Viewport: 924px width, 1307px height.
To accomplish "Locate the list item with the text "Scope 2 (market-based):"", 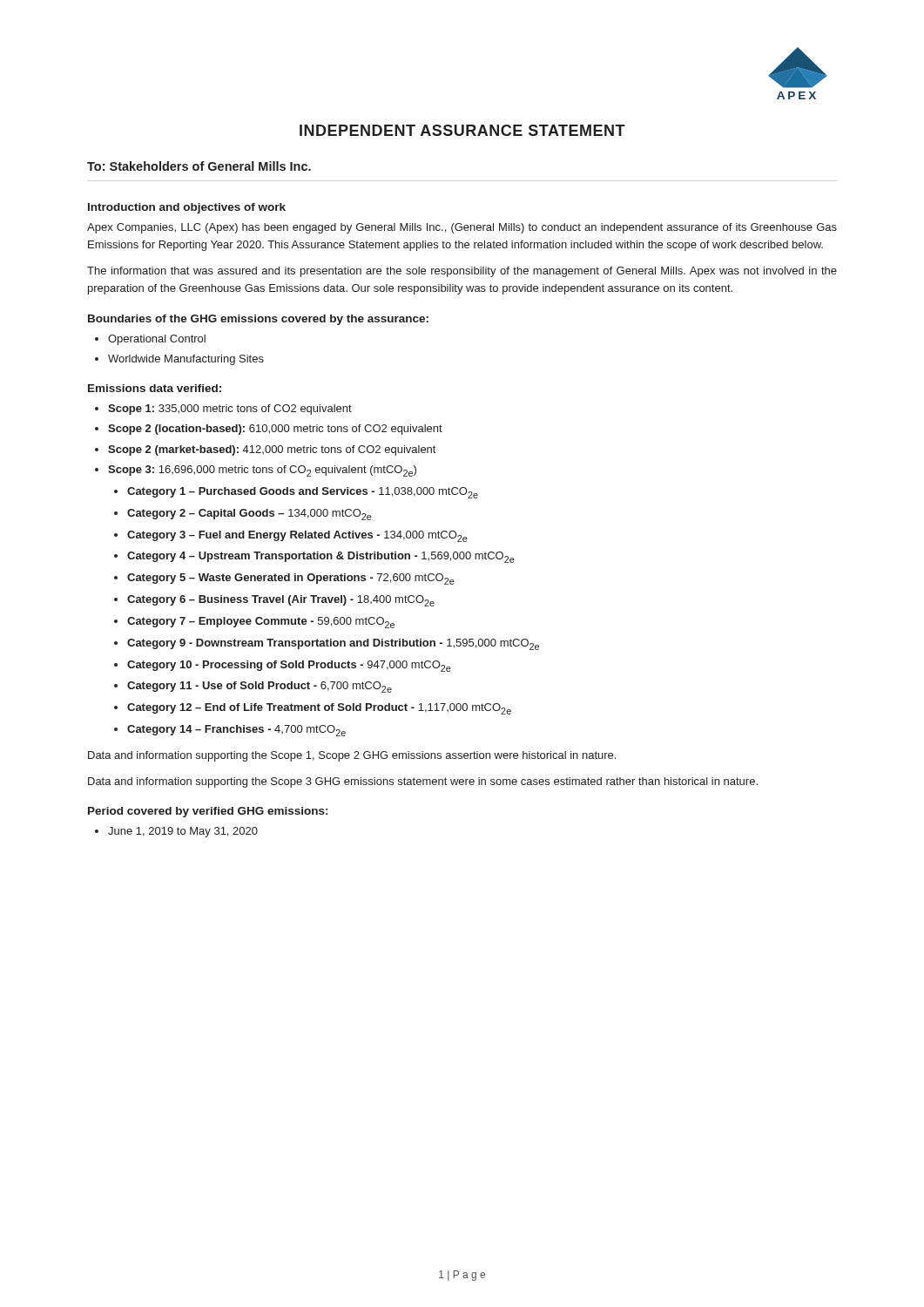I will [272, 449].
